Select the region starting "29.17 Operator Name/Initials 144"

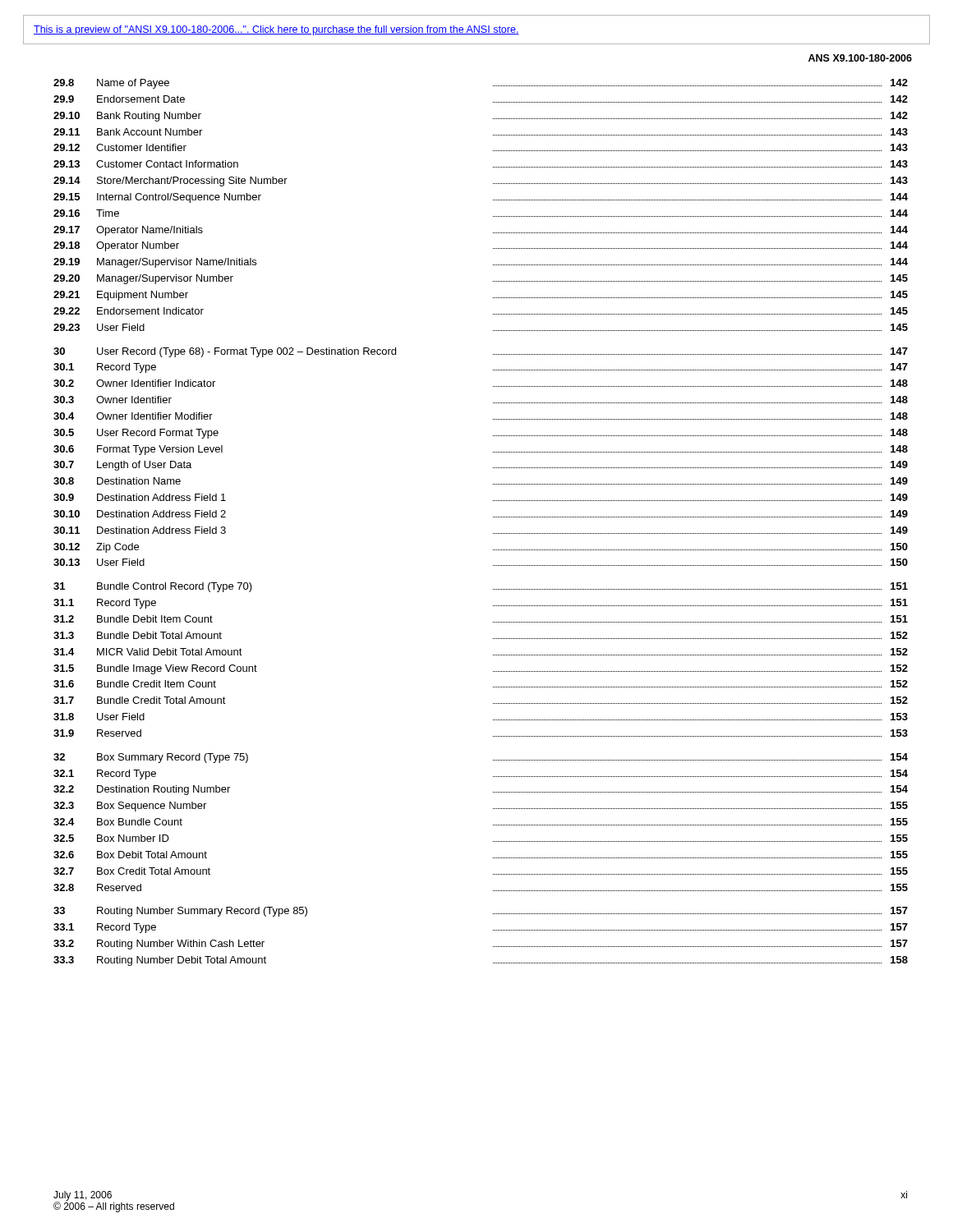coord(71,230)
